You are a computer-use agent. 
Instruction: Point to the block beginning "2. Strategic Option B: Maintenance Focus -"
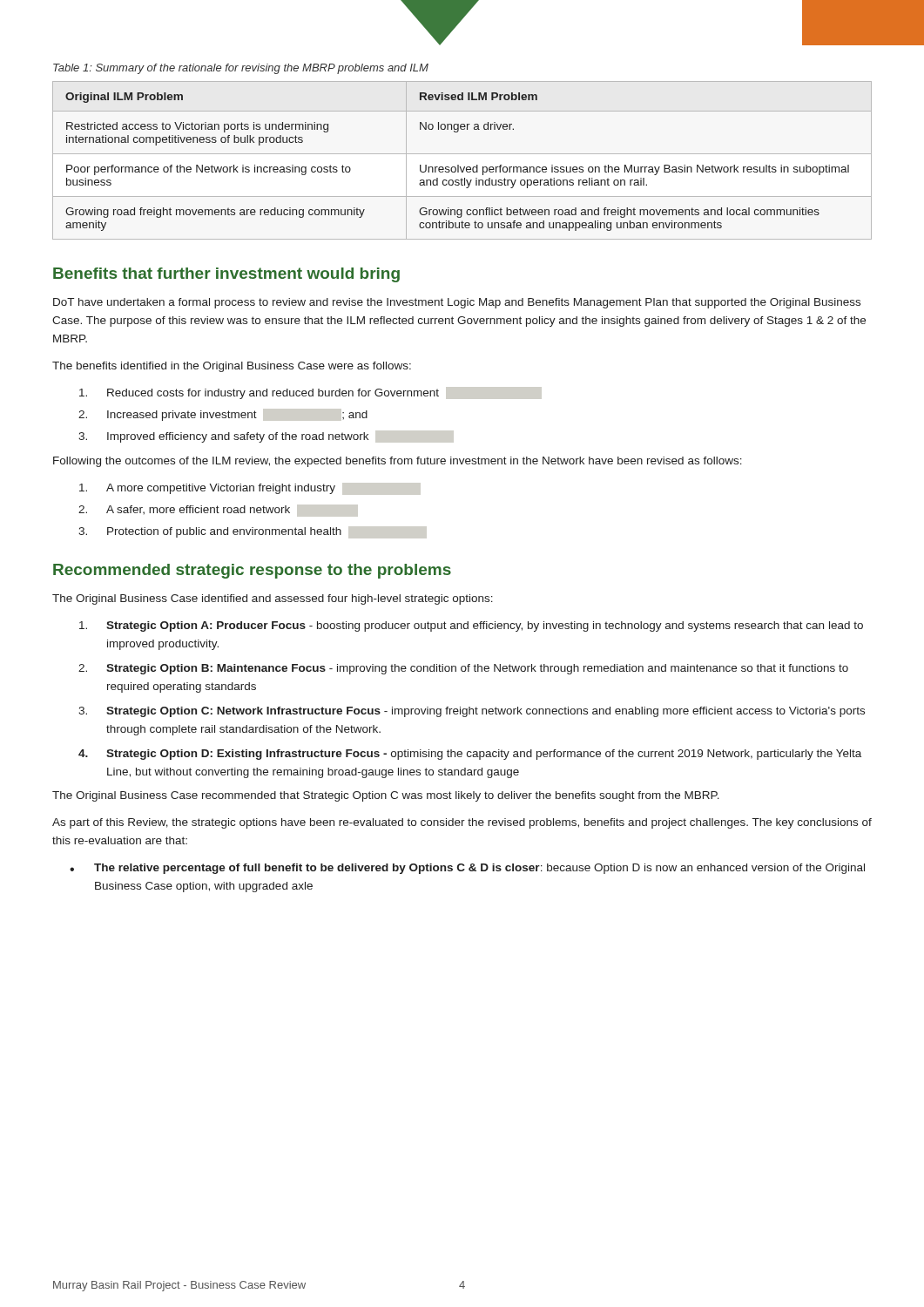click(475, 678)
